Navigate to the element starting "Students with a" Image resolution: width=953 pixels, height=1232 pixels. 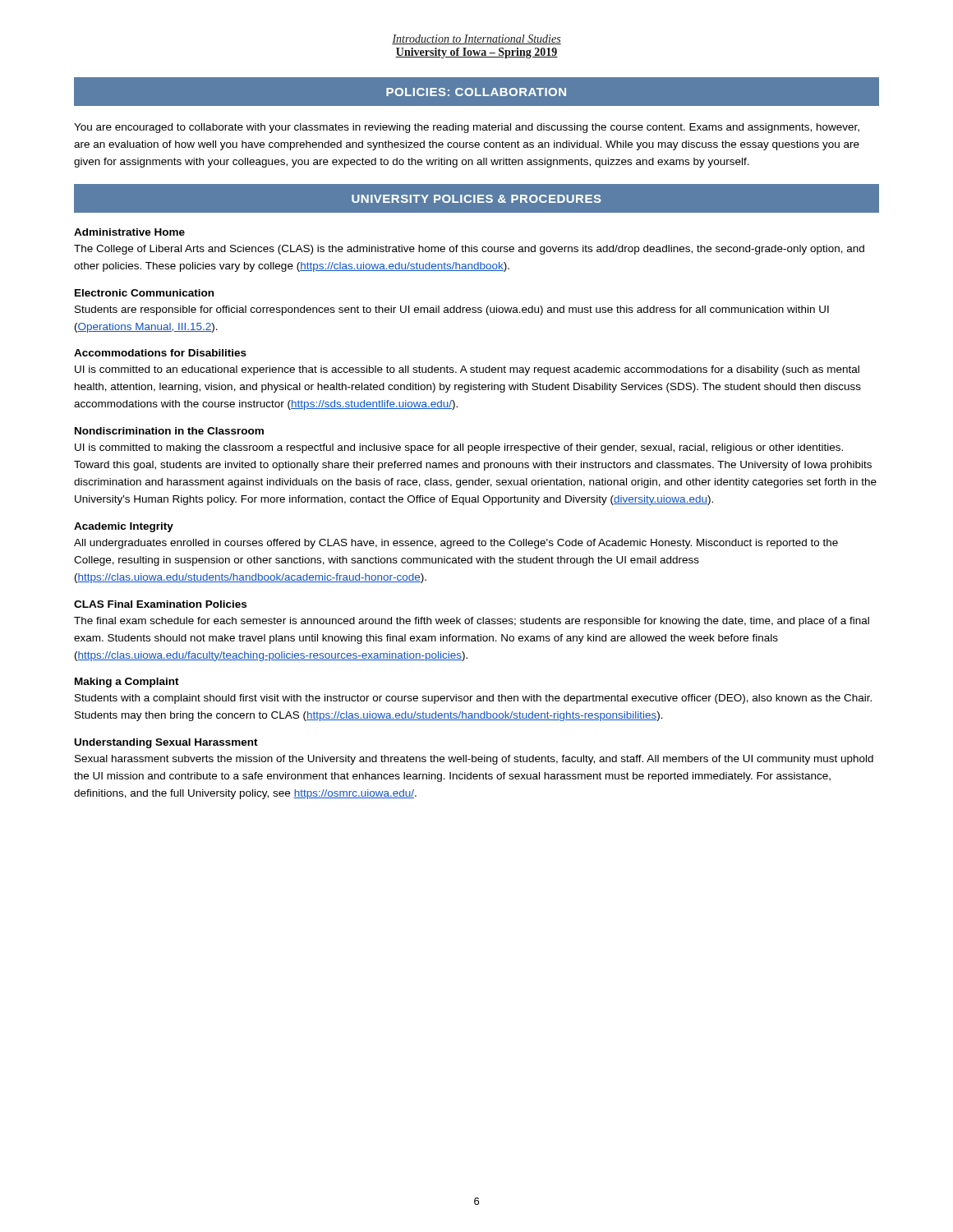pos(473,707)
